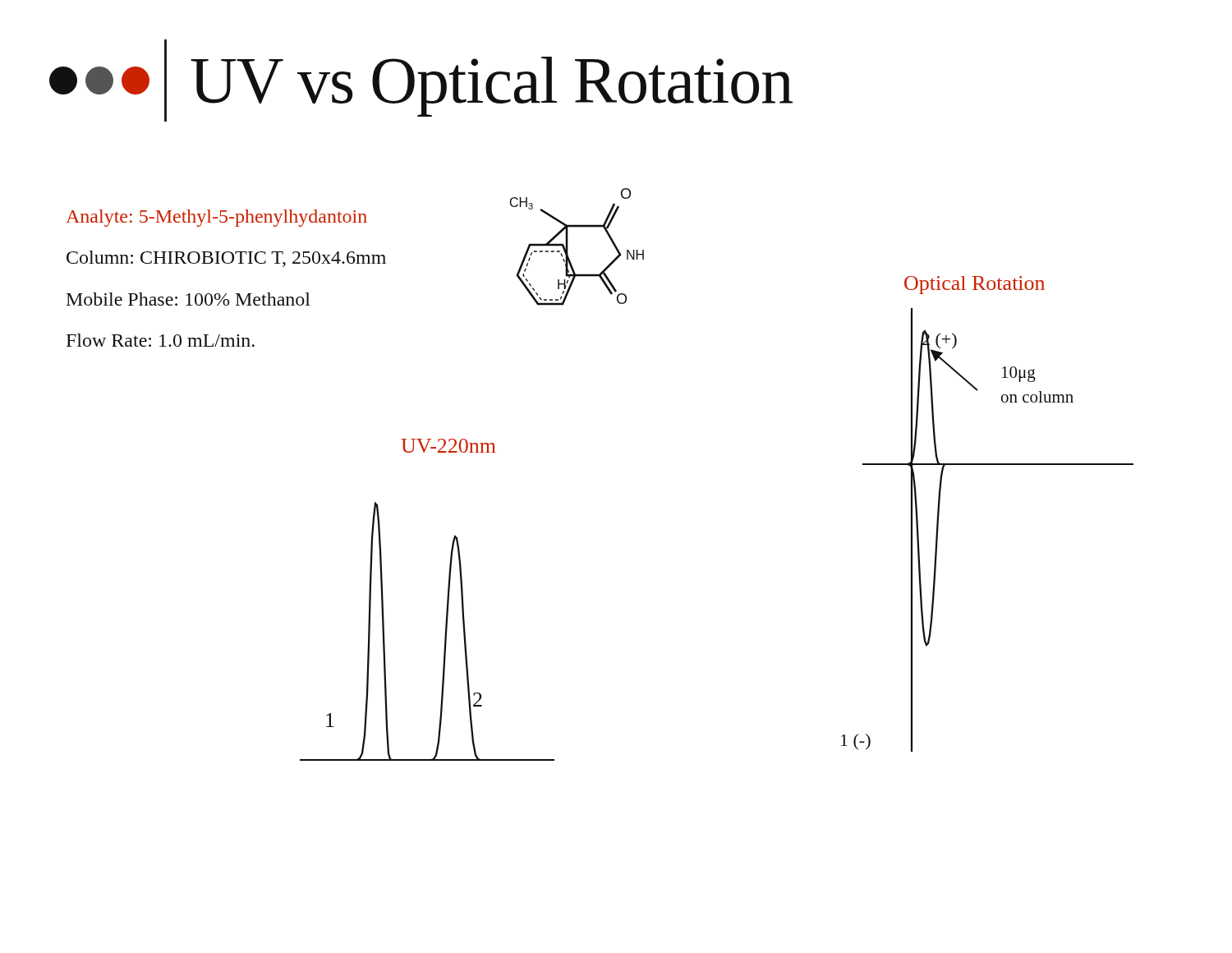The image size is (1232, 953).
Task: Select the passage starting "Optical Rotation"
Action: (x=974, y=283)
